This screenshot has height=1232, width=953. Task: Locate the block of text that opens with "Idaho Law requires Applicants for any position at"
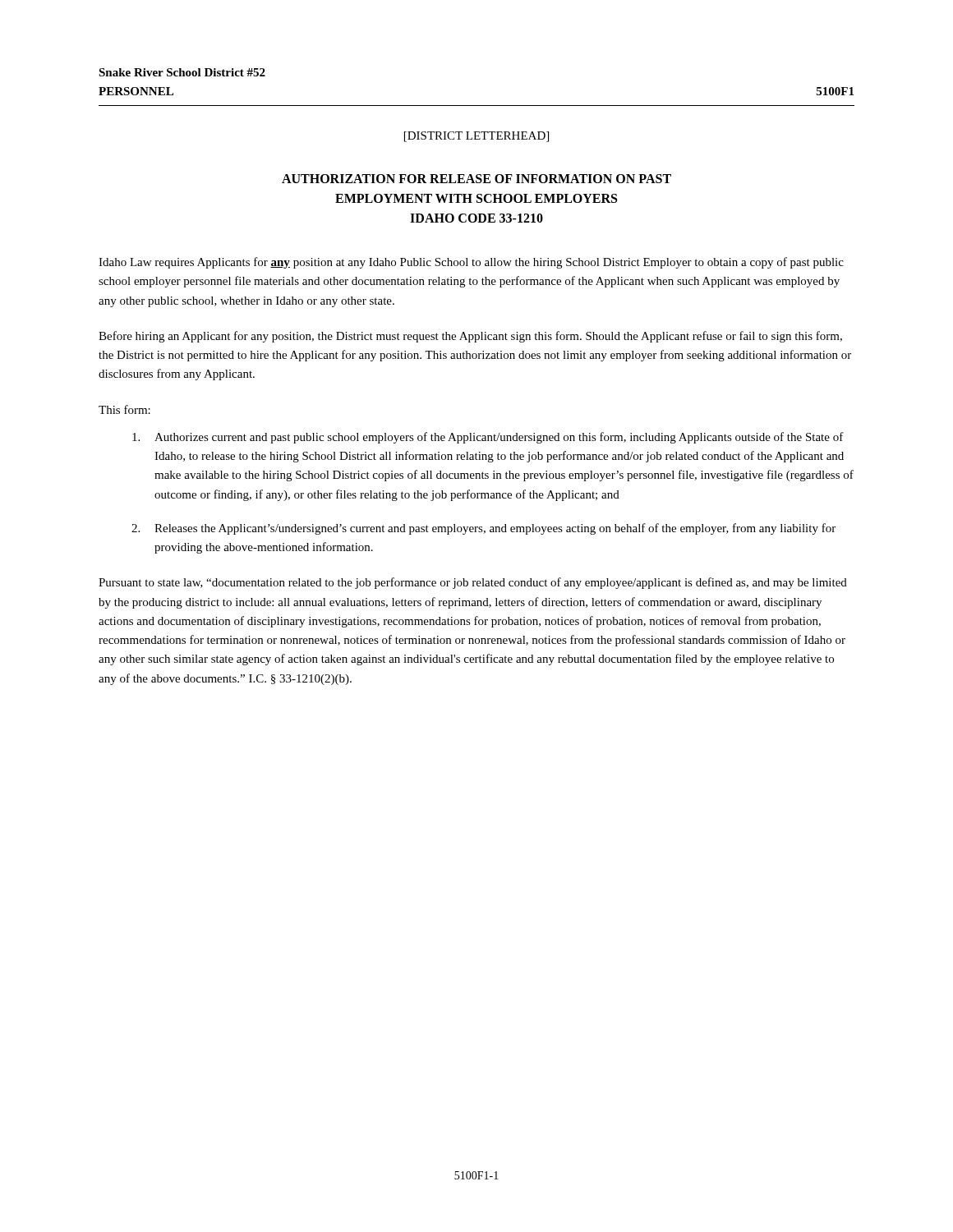pyautogui.click(x=471, y=281)
